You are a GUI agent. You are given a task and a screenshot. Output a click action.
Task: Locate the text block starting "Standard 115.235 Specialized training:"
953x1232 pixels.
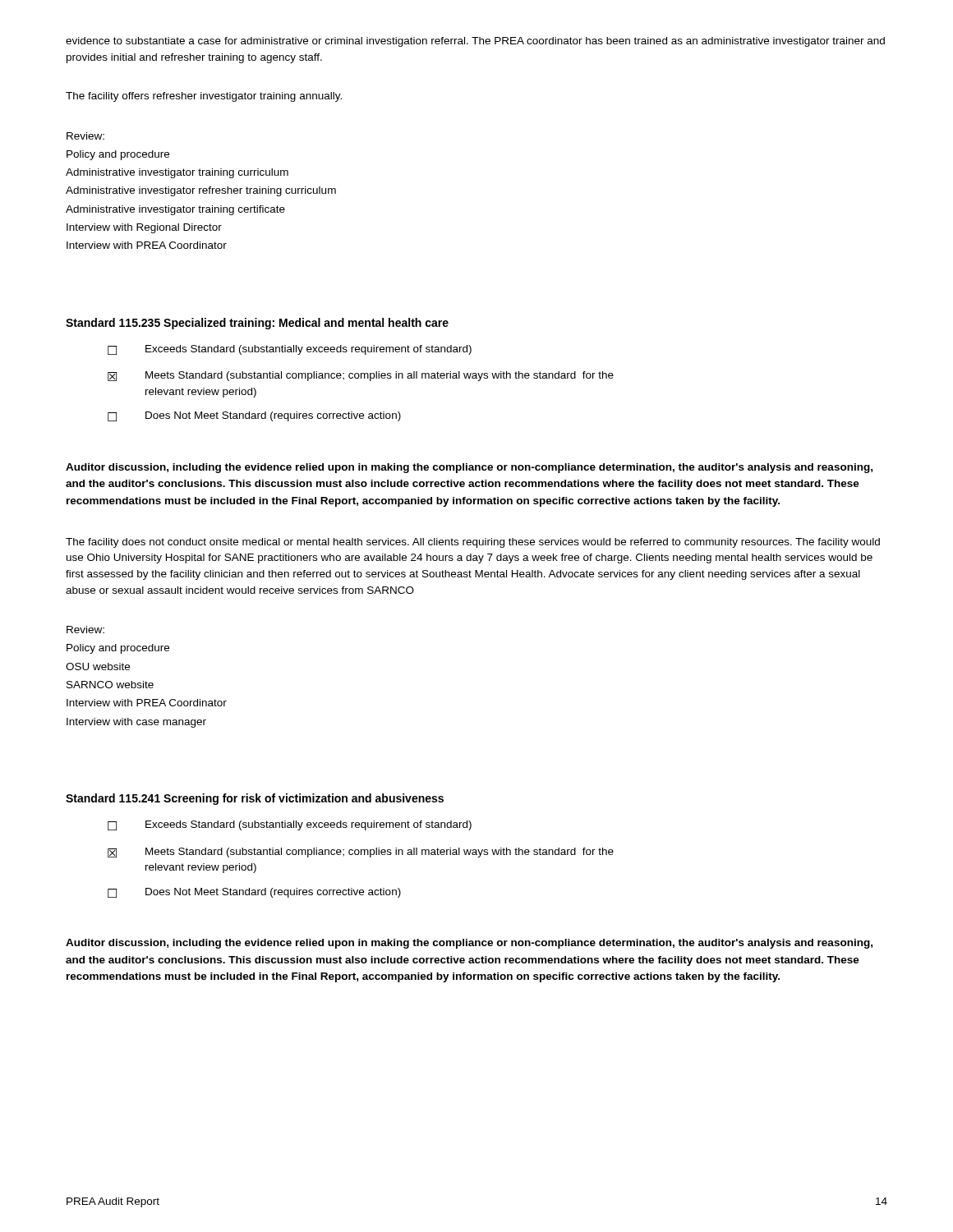pyautogui.click(x=257, y=322)
